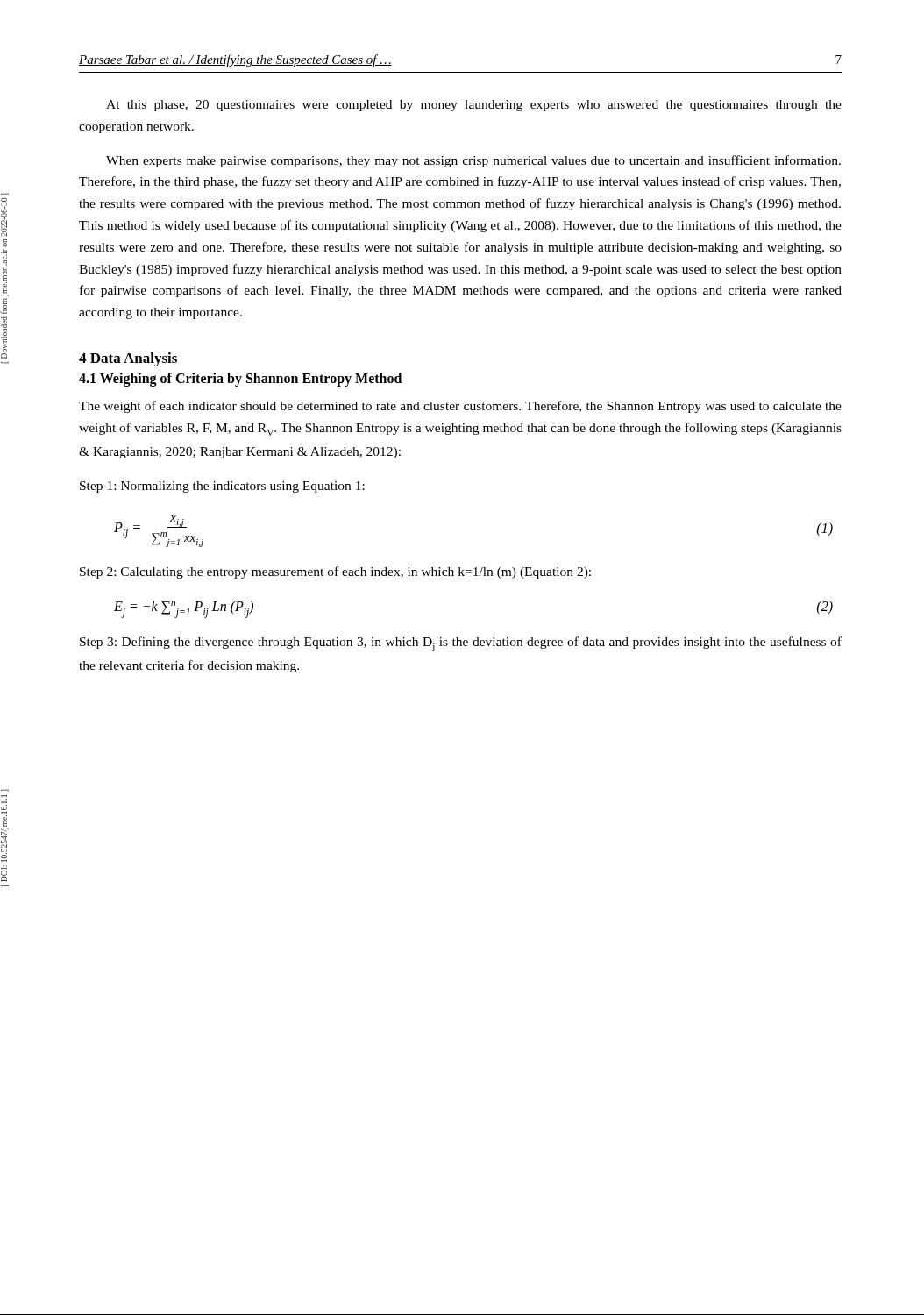924x1315 pixels.
Task: Where is the passage that starts "When experts make"?
Action: pos(460,236)
